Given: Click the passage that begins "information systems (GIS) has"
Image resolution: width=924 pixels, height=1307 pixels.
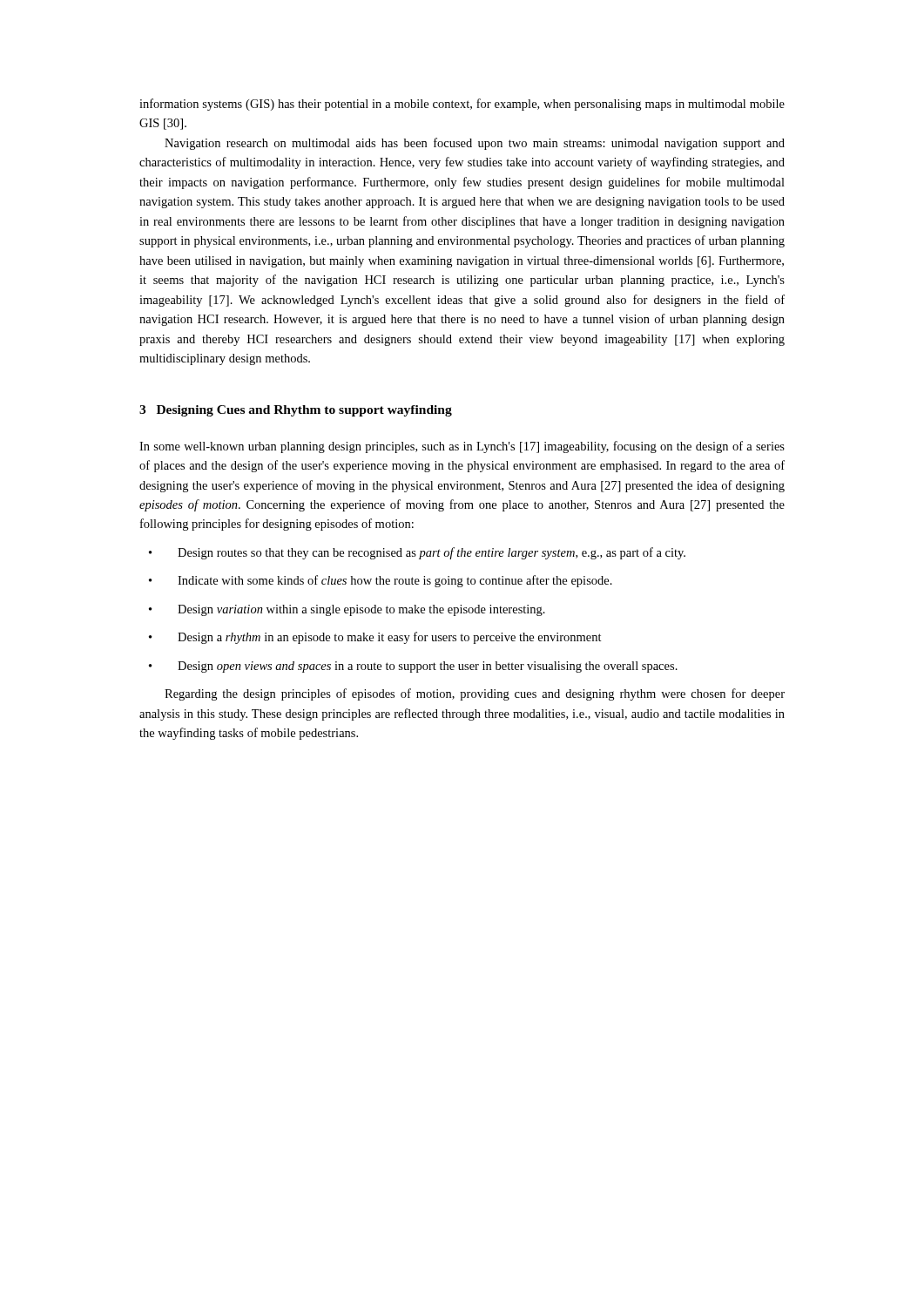Looking at the screenshot, I should point(462,113).
